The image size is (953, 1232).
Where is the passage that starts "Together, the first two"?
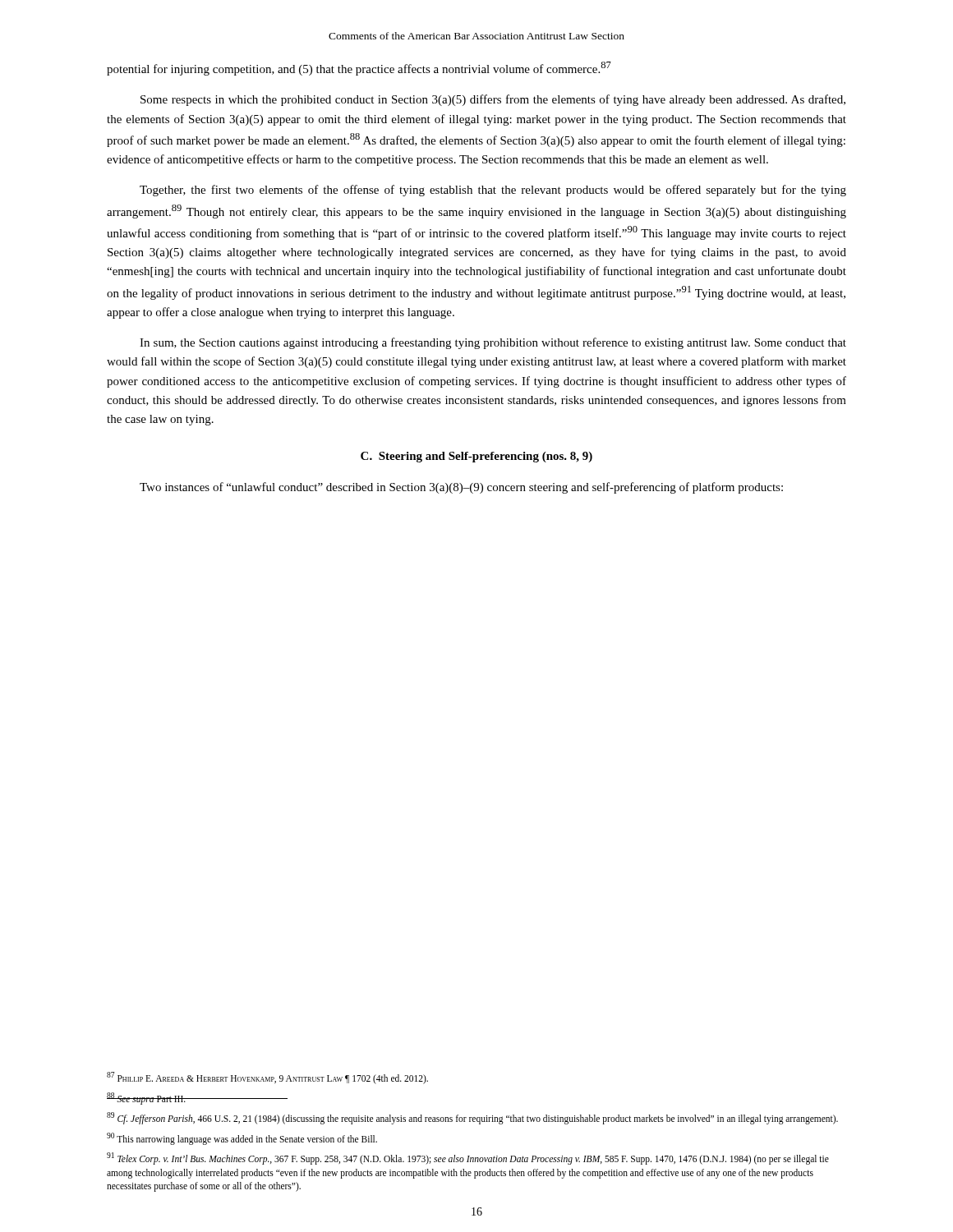pos(476,251)
